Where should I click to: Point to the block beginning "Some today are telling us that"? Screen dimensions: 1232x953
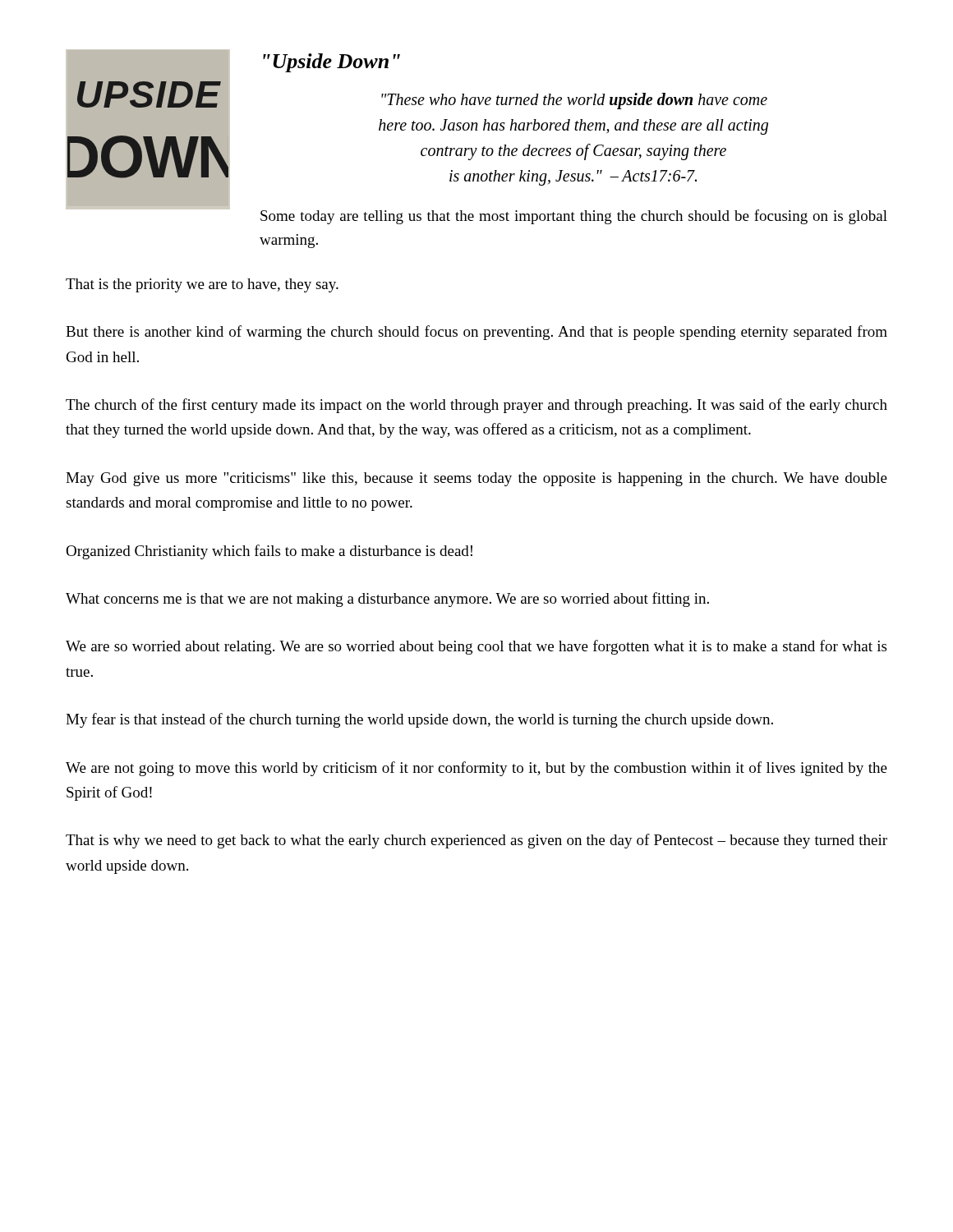pos(573,228)
